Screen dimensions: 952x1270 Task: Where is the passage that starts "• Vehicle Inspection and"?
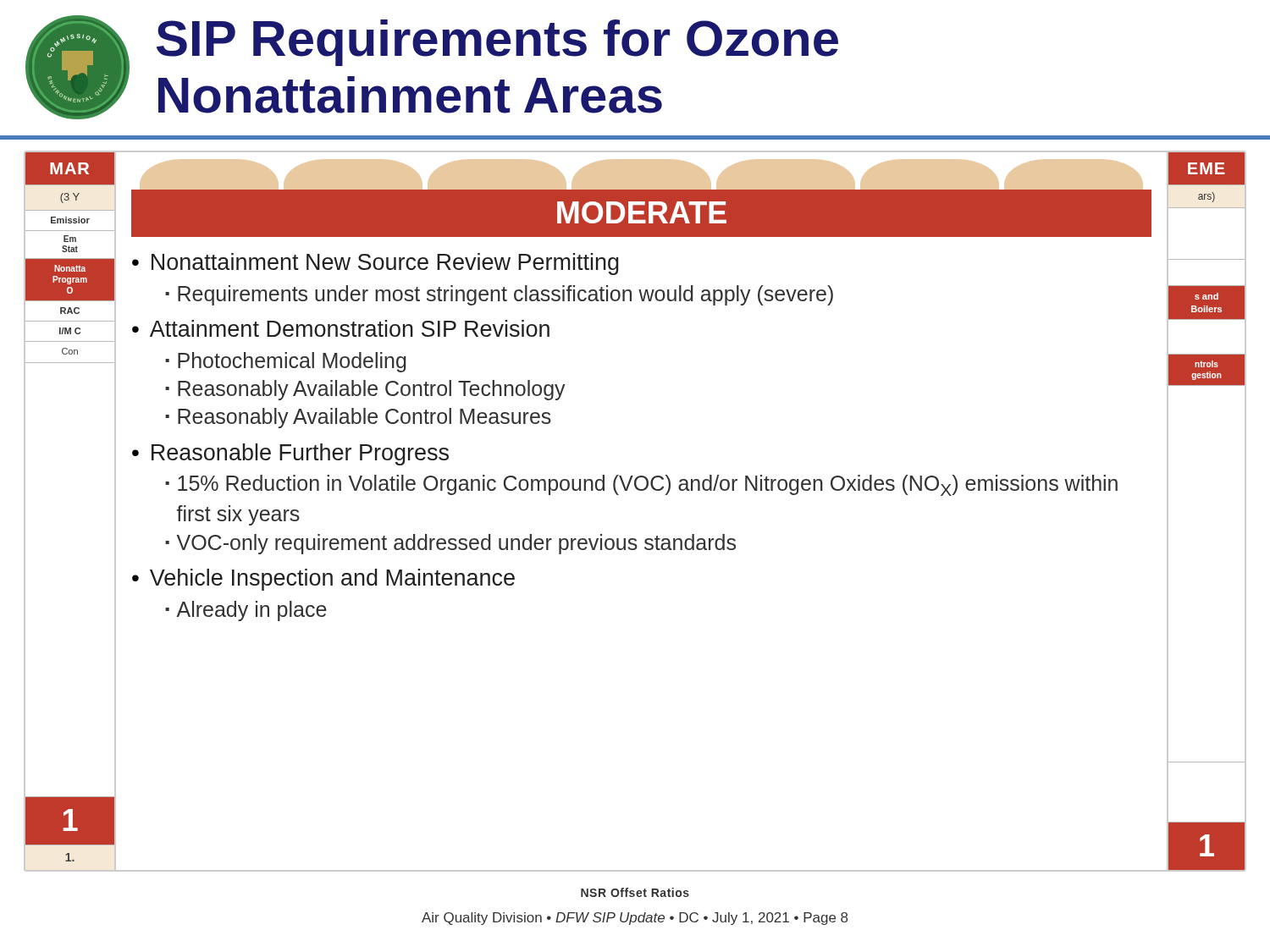[323, 593]
